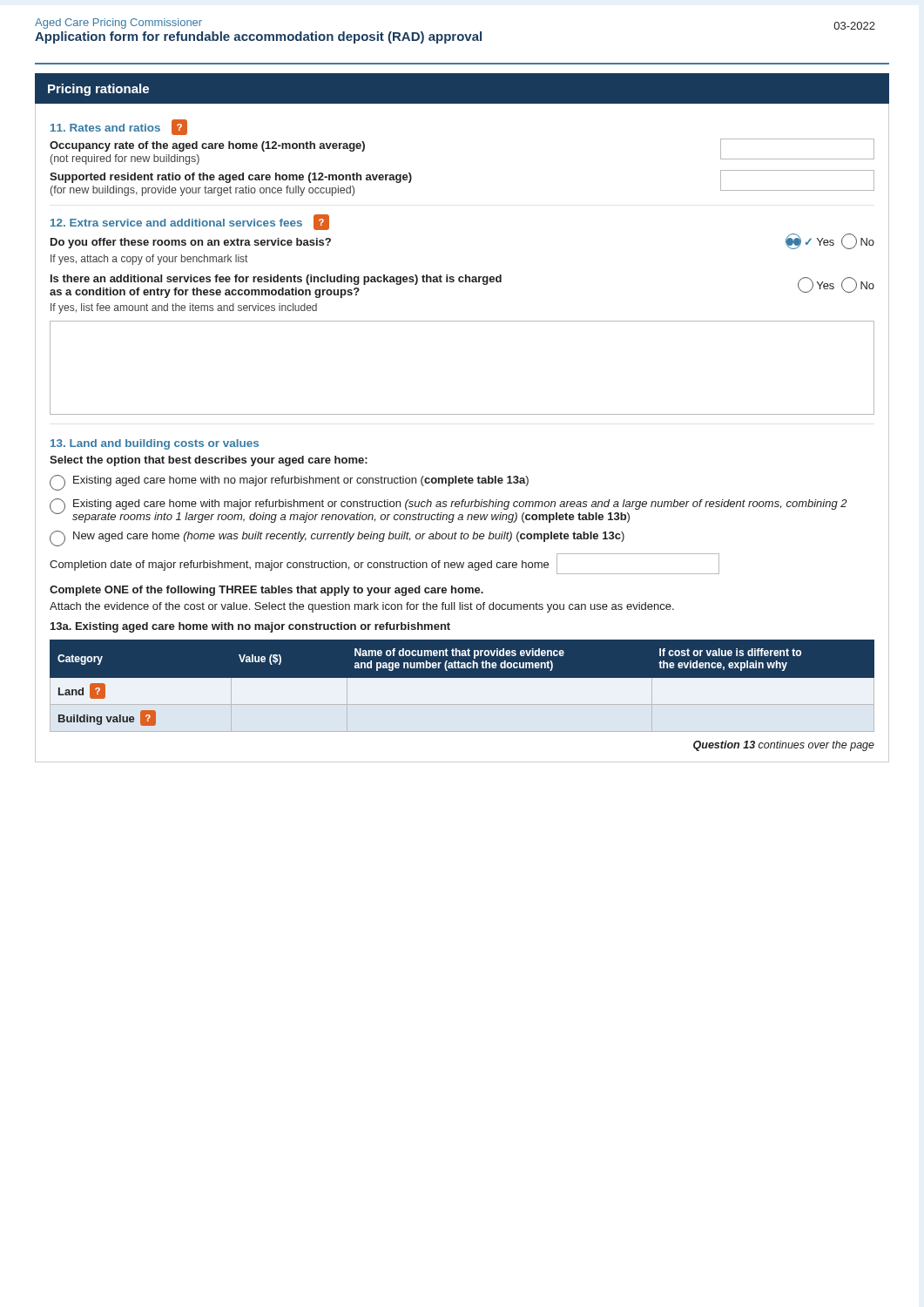Where is the passage that starts "Completion date of major"?
The image size is (924, 1307).
pos(384,564)
